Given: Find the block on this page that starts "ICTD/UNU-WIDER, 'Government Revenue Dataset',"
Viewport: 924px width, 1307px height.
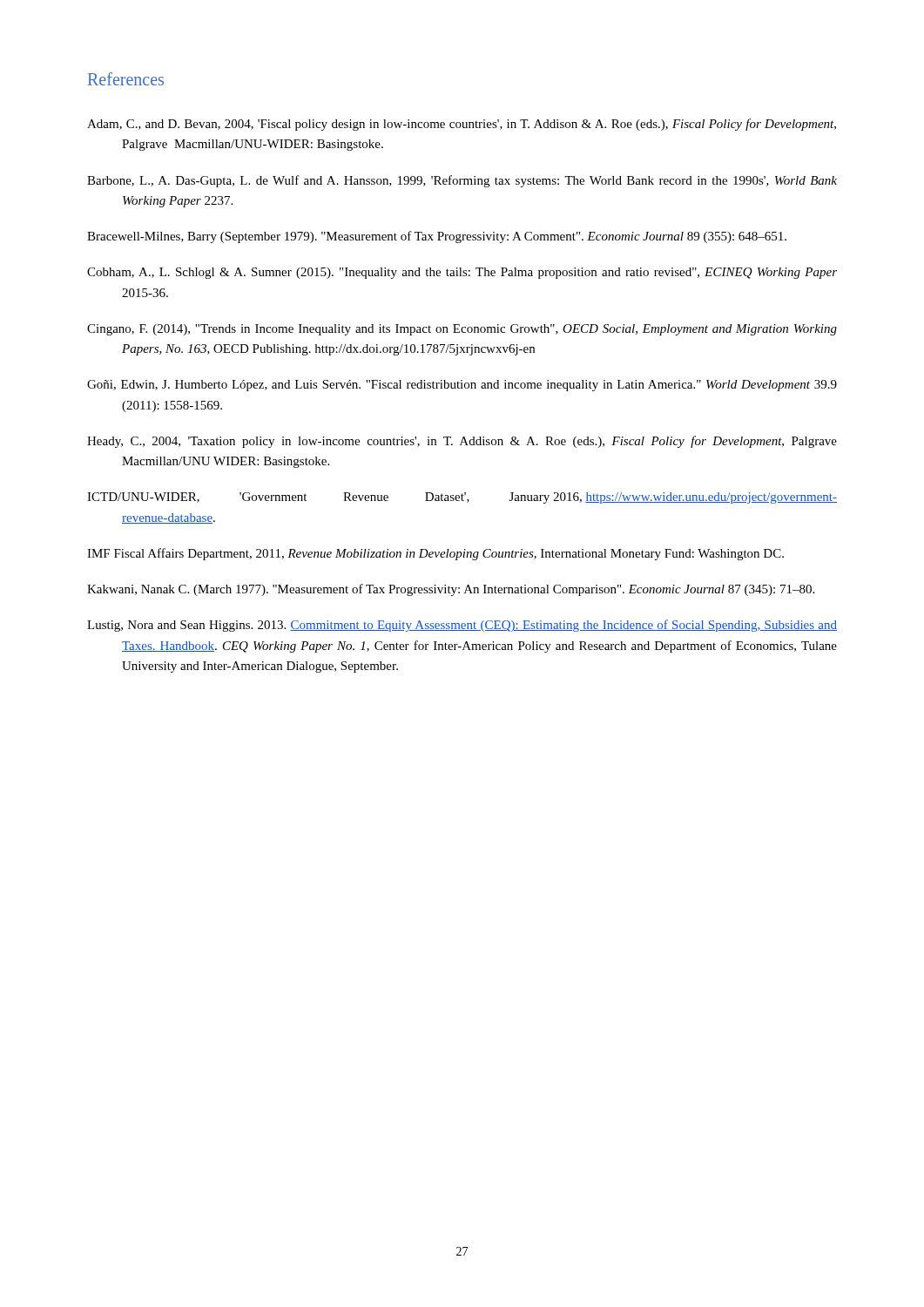Looking at the screenshot, I should point(462,507).
